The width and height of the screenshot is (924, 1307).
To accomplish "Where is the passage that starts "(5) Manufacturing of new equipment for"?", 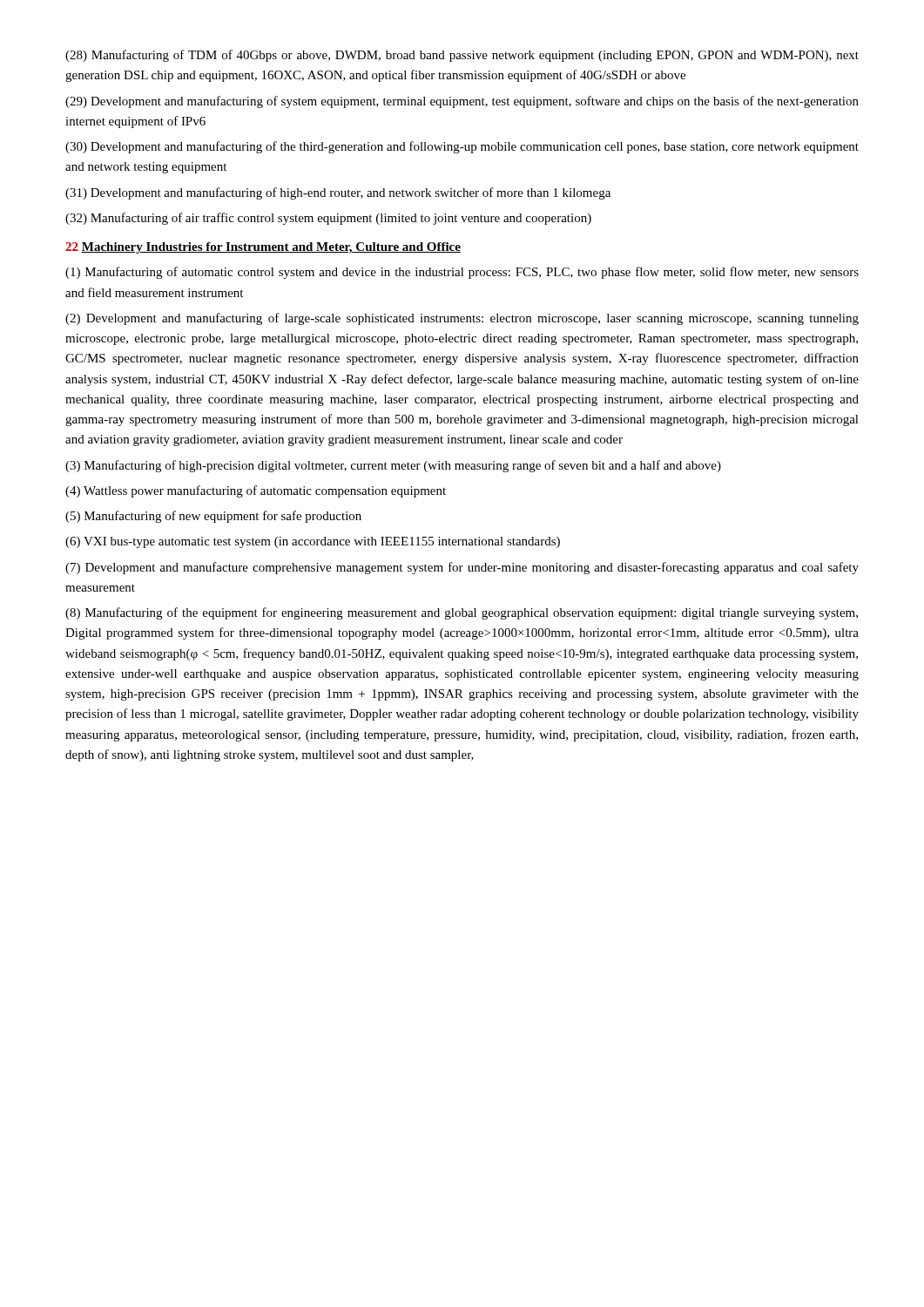I will 213,516.
